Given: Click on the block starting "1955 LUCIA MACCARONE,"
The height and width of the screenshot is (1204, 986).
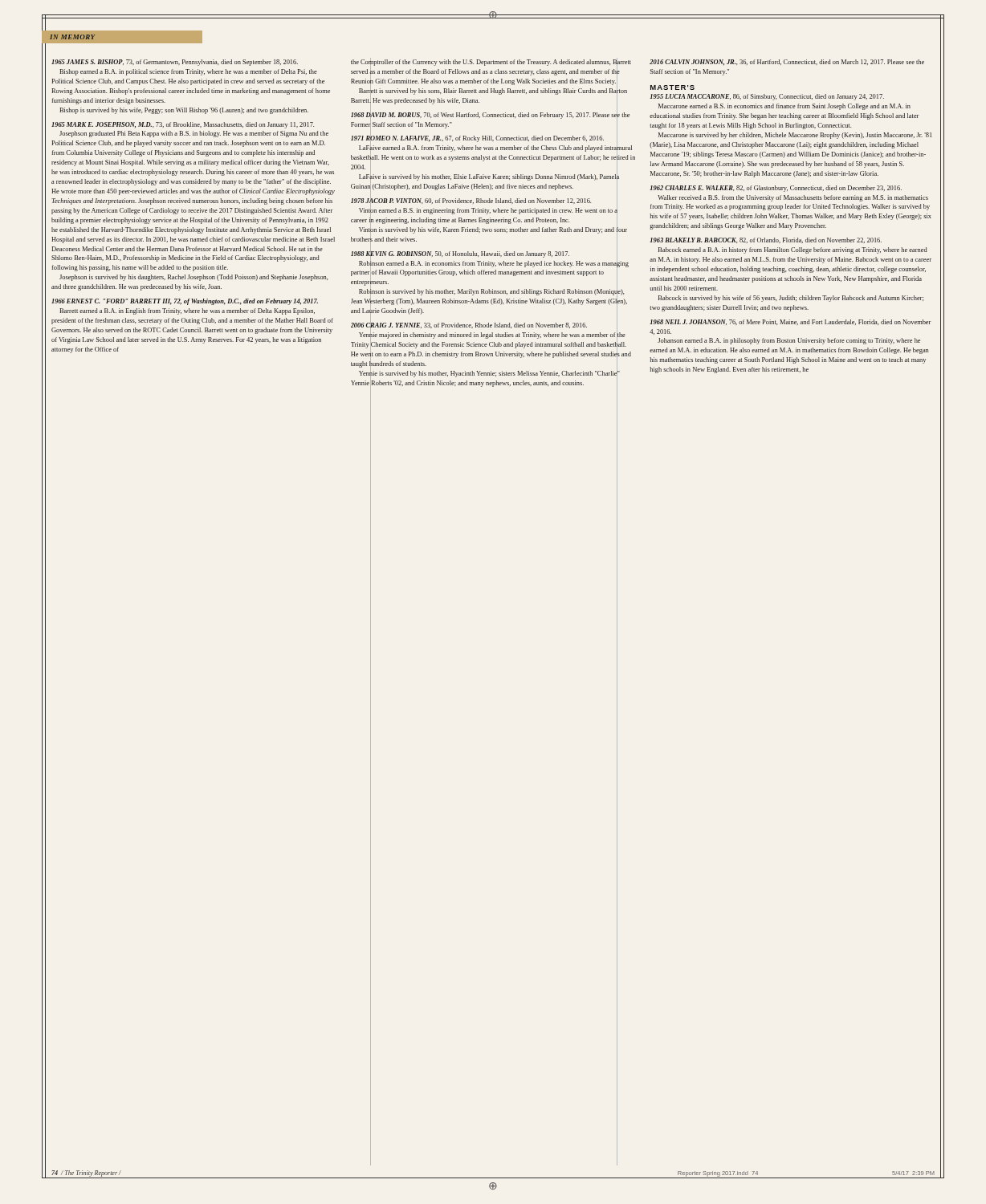Looking at the screenshot, I should 792,136.
